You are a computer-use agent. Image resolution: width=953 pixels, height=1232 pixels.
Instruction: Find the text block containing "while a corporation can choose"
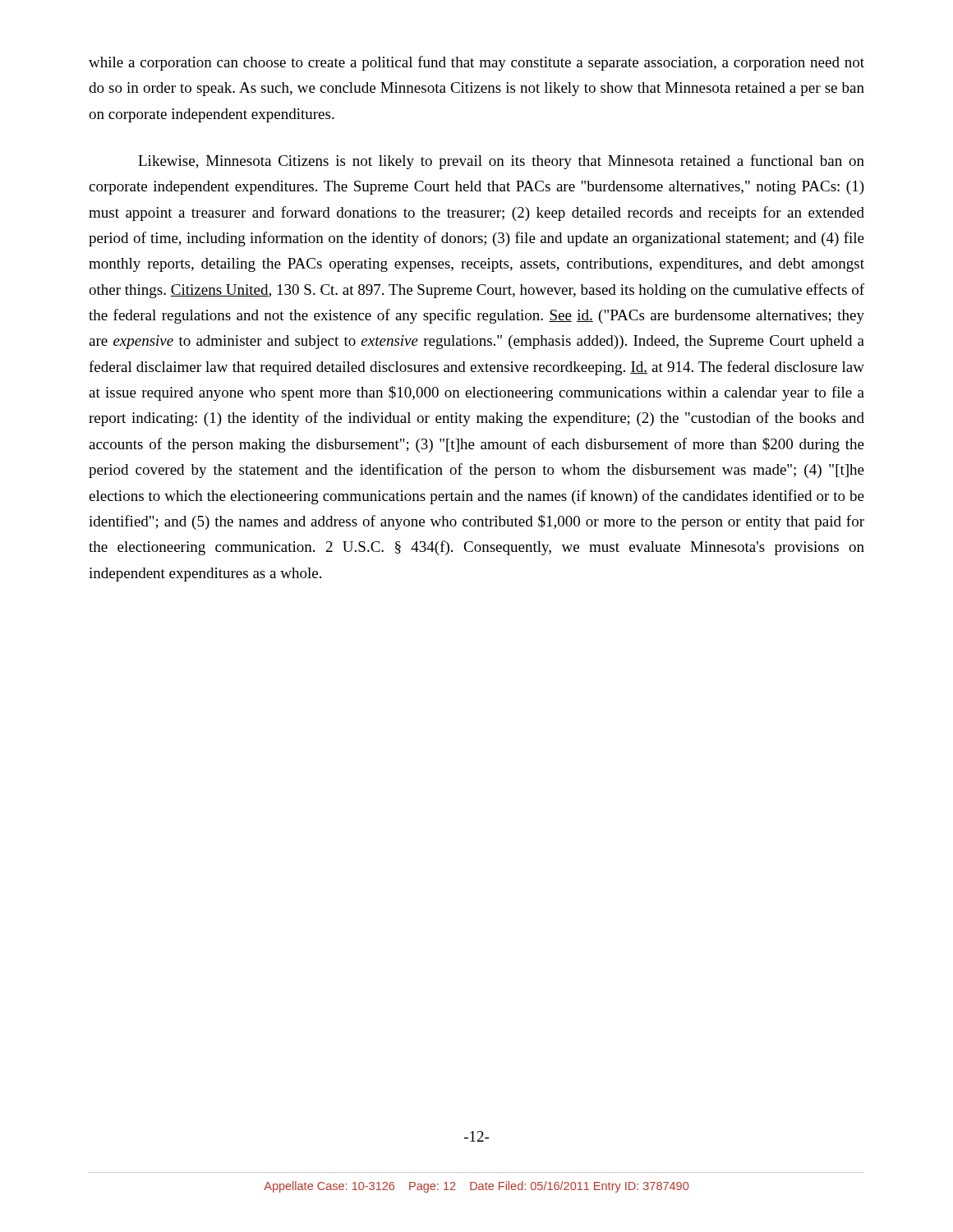click(476, 88)
